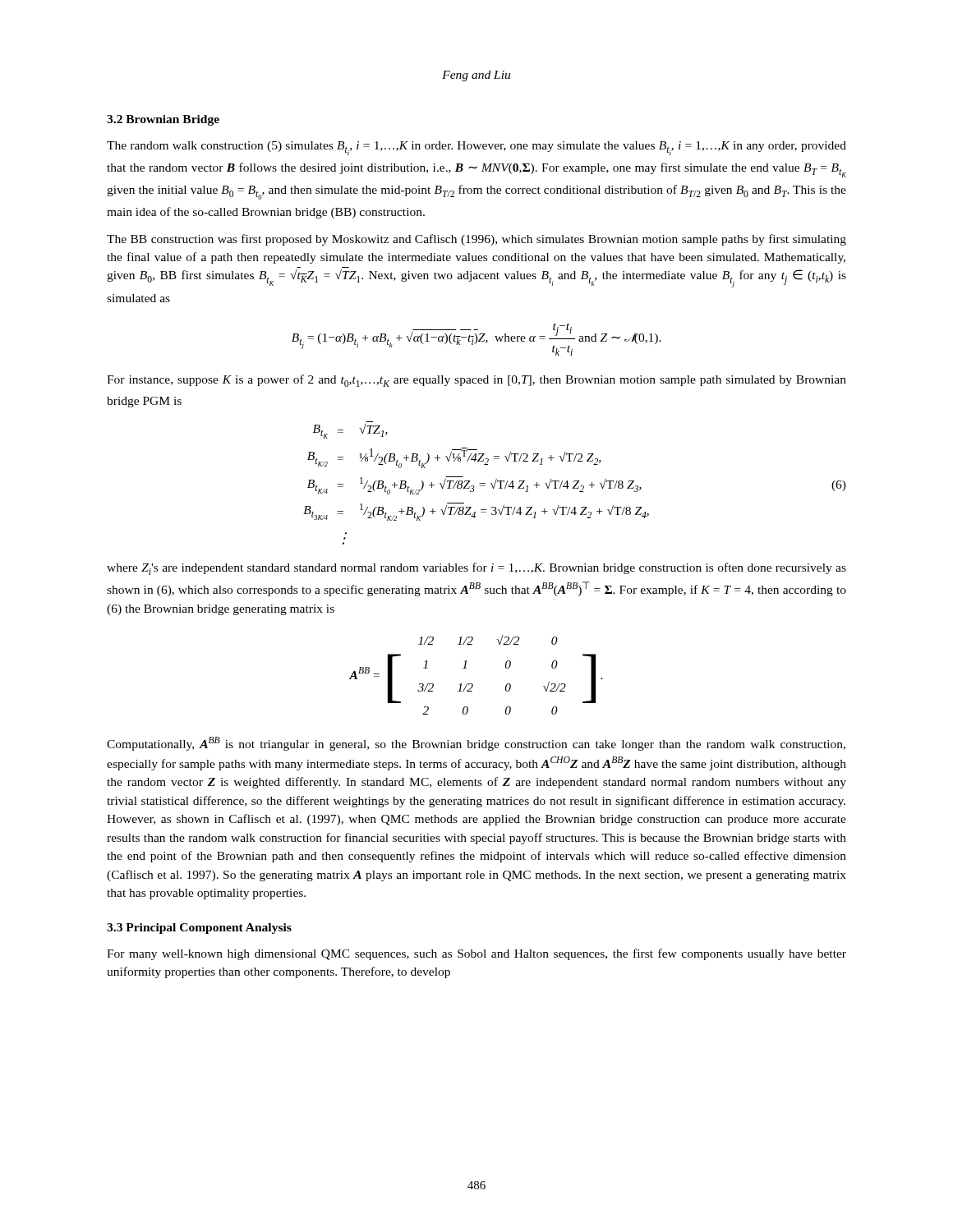
Task: Click on the text block starting "3.2 Brownian Bridge"
Action: [x=163, y=119]
